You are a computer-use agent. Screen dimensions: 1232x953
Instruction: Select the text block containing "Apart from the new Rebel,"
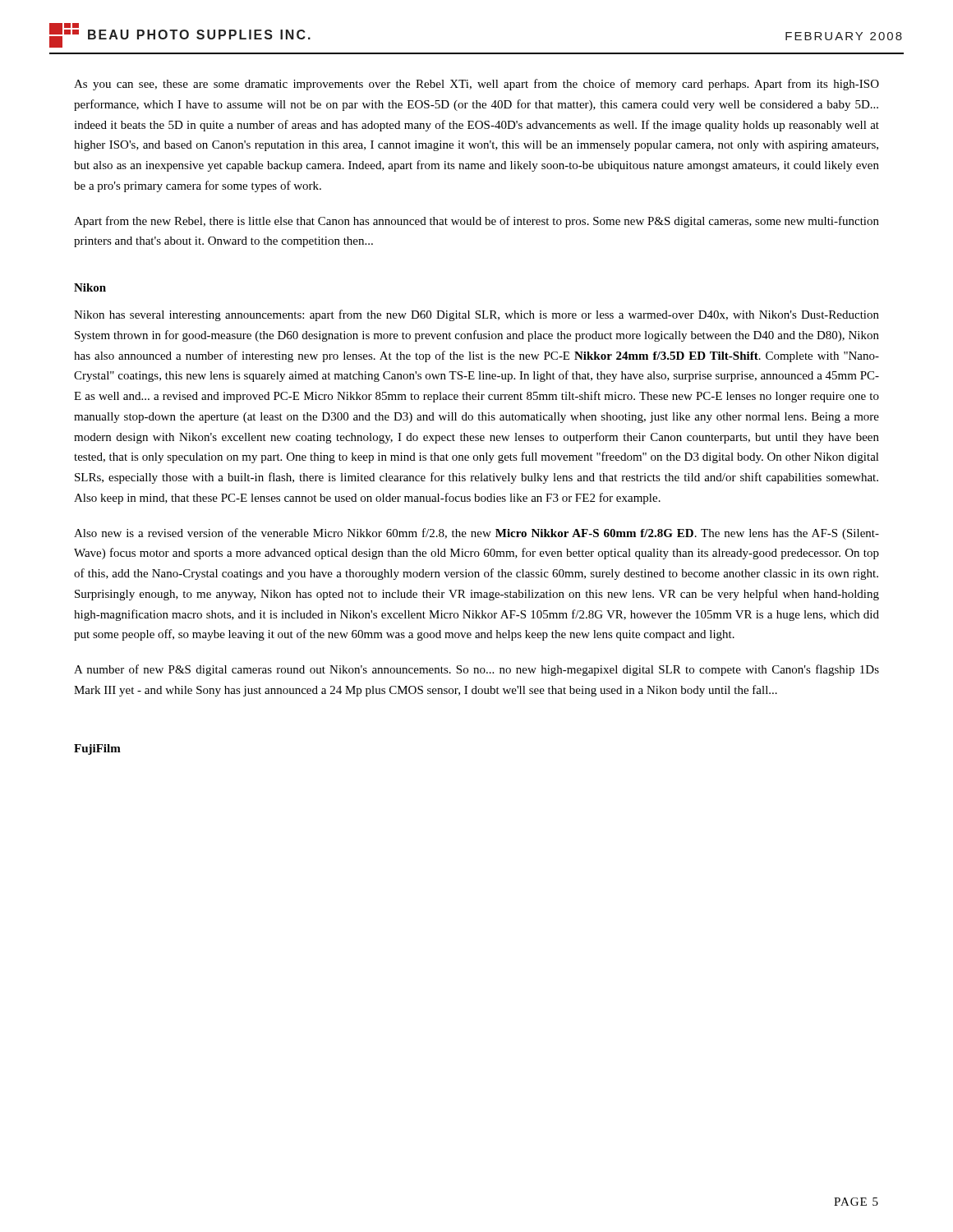(x=476, y=231)
